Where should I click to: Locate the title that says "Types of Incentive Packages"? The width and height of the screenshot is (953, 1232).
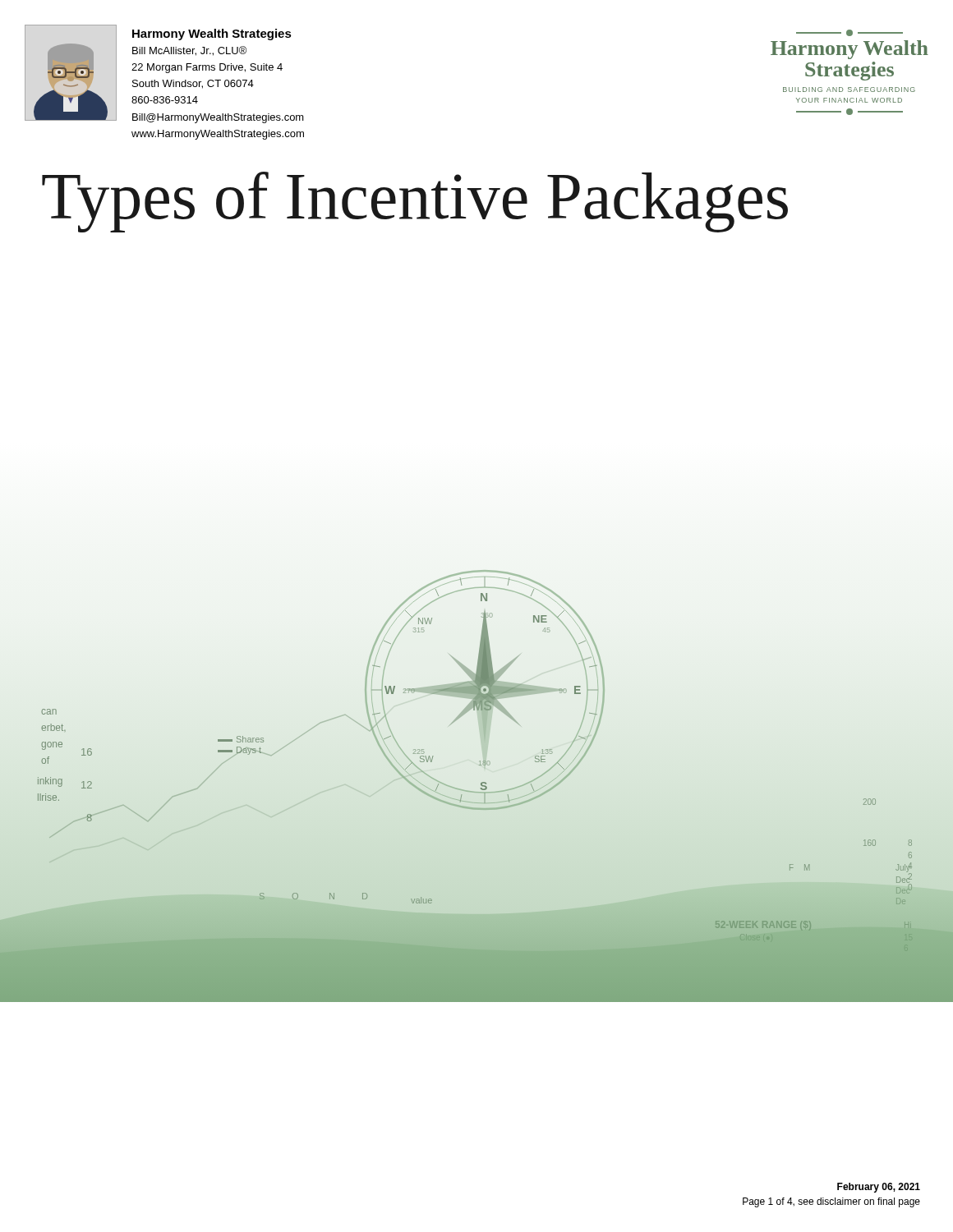(476, 196)
